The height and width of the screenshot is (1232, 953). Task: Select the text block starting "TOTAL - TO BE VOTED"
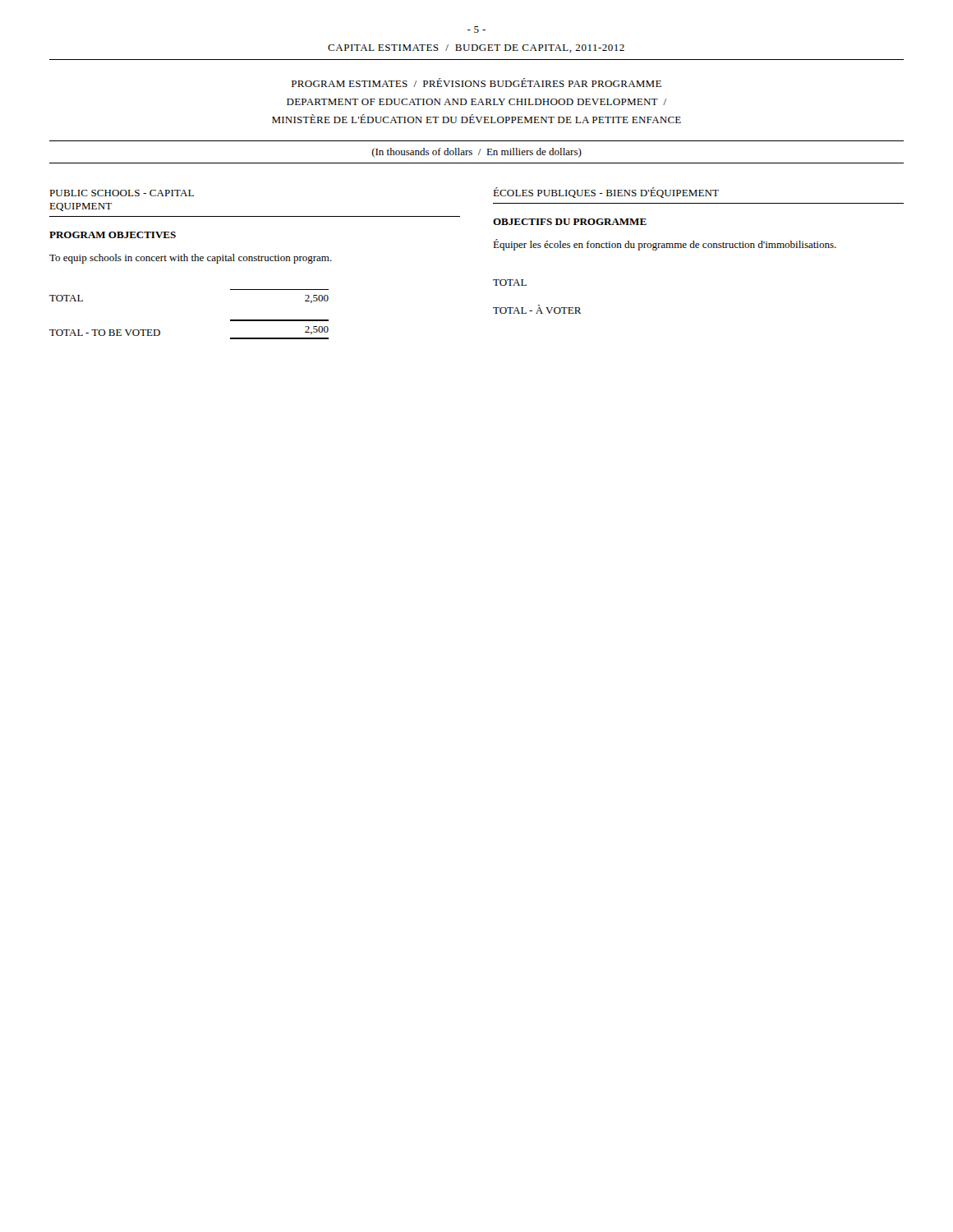click(x=105, y=332)
